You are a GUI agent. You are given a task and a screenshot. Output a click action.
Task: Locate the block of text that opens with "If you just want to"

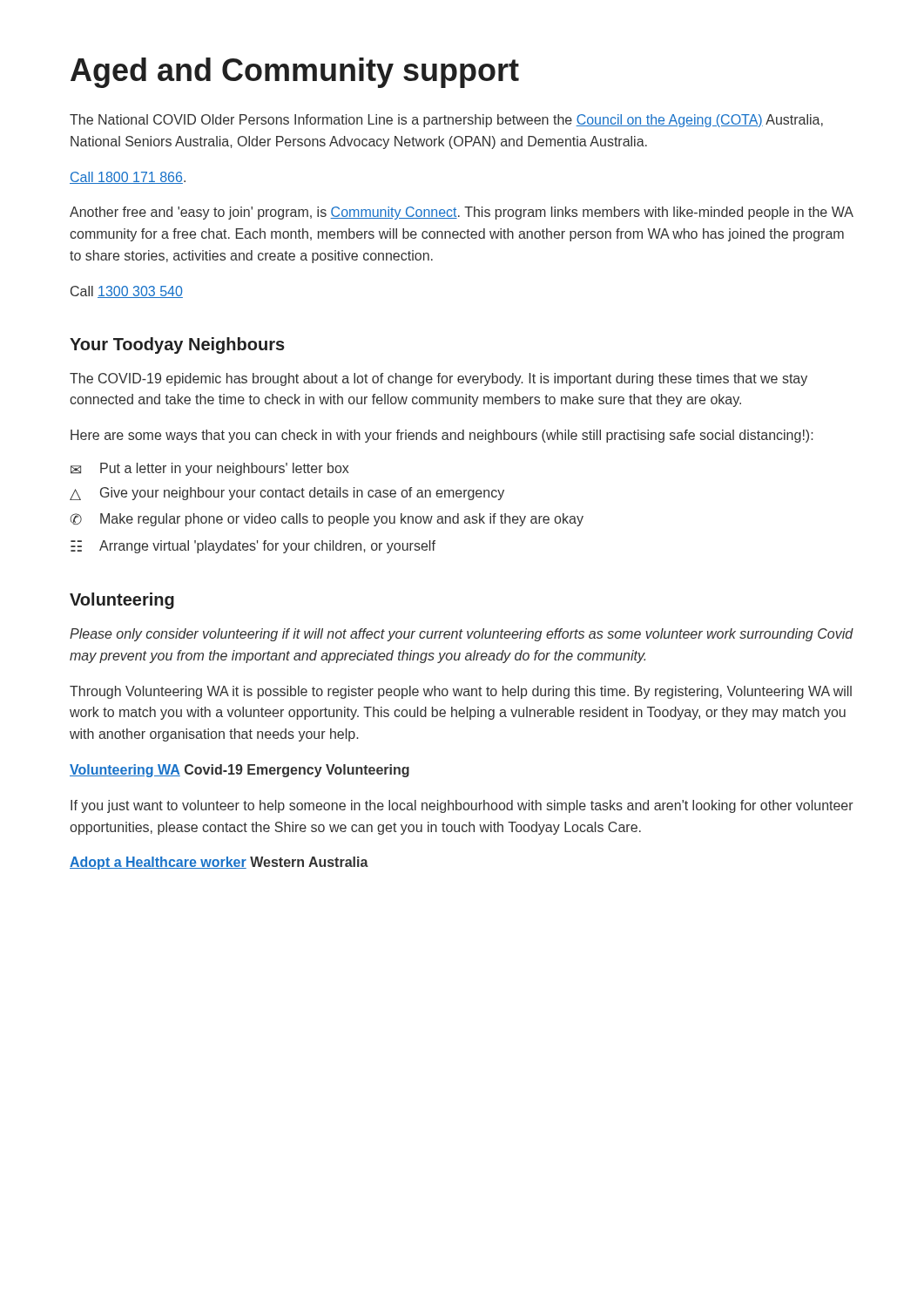(x=462, y=817)
